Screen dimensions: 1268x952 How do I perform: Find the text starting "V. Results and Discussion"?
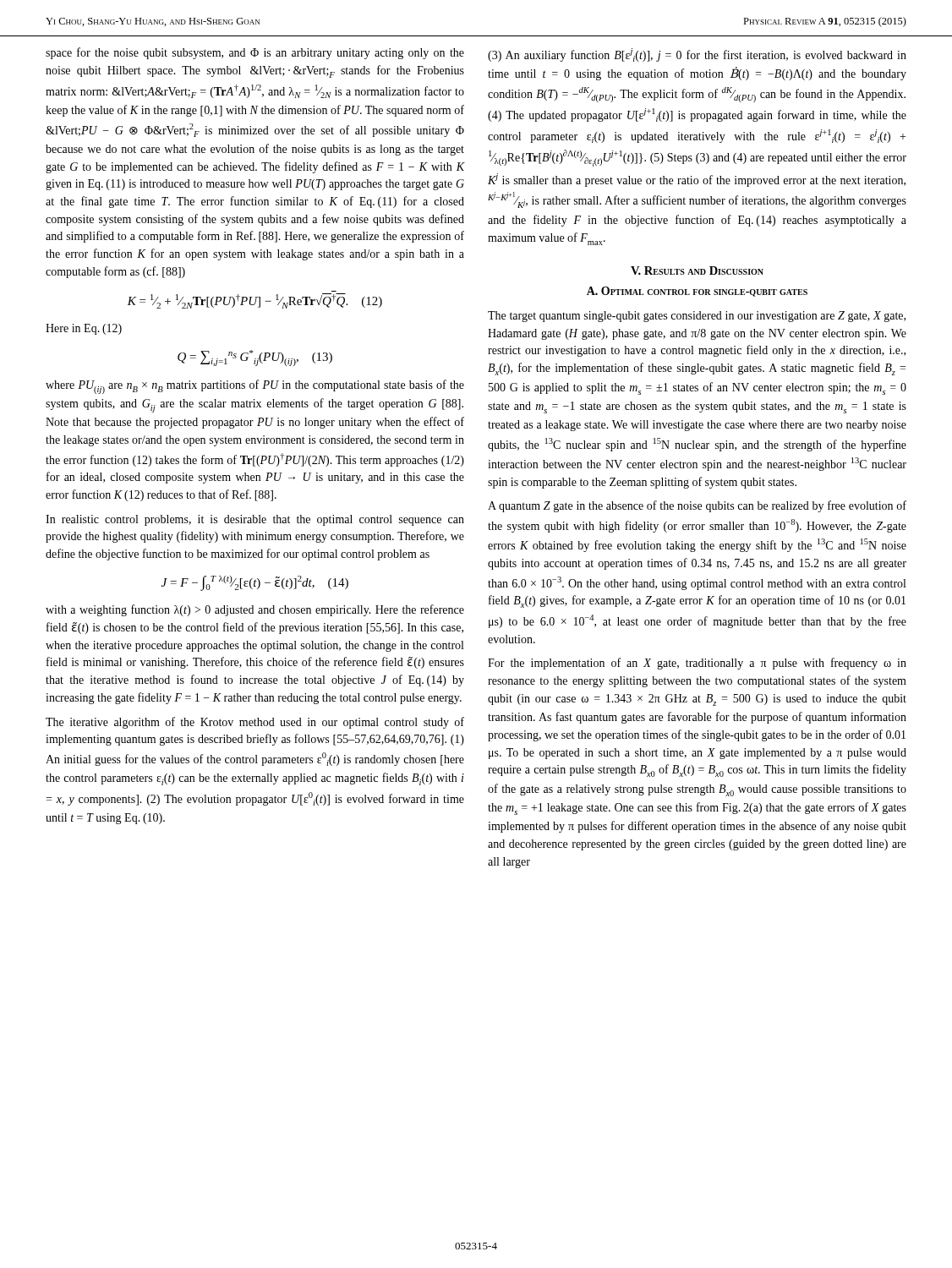pos(697,270)
